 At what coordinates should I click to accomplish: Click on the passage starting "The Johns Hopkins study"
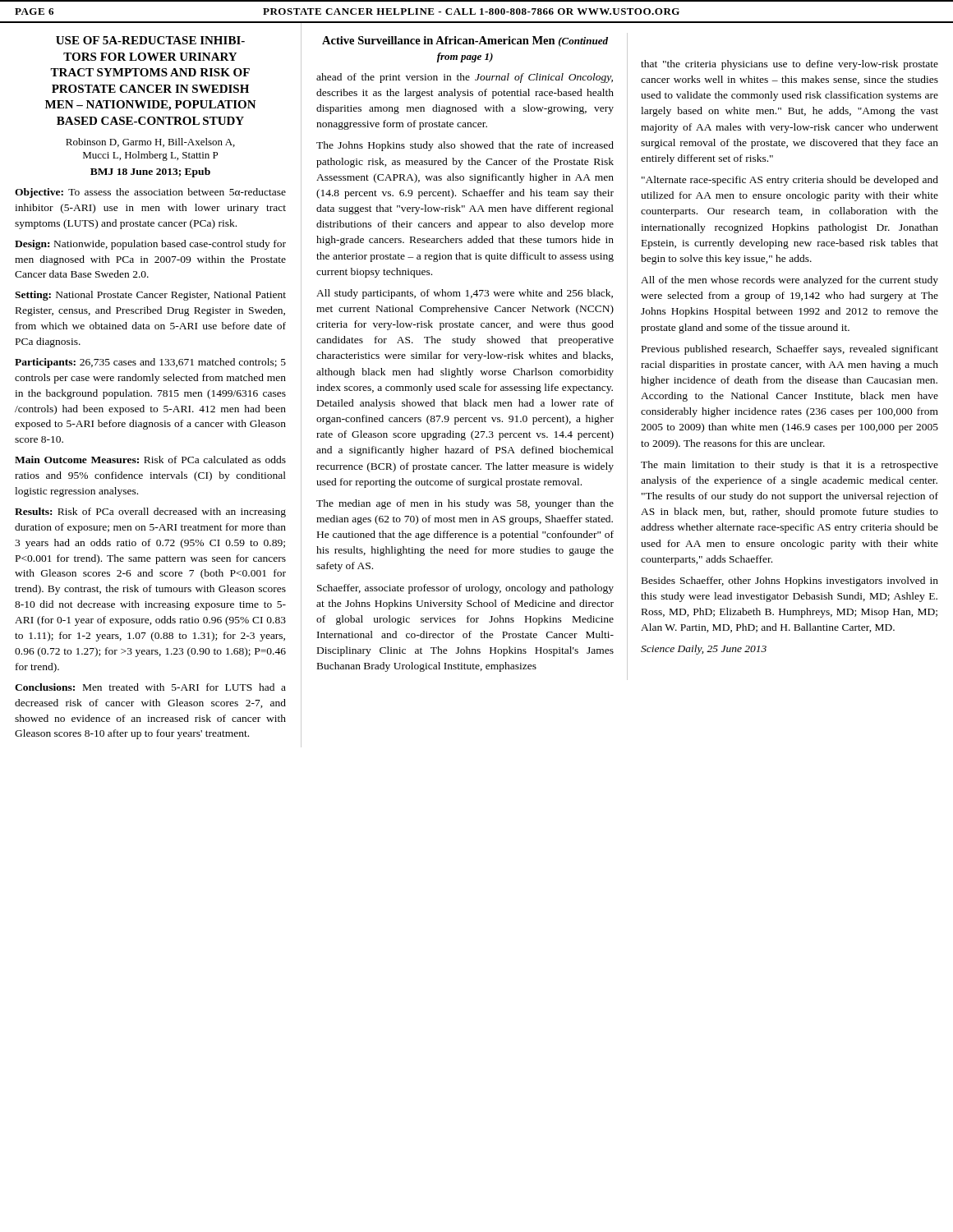coord(465,208)
